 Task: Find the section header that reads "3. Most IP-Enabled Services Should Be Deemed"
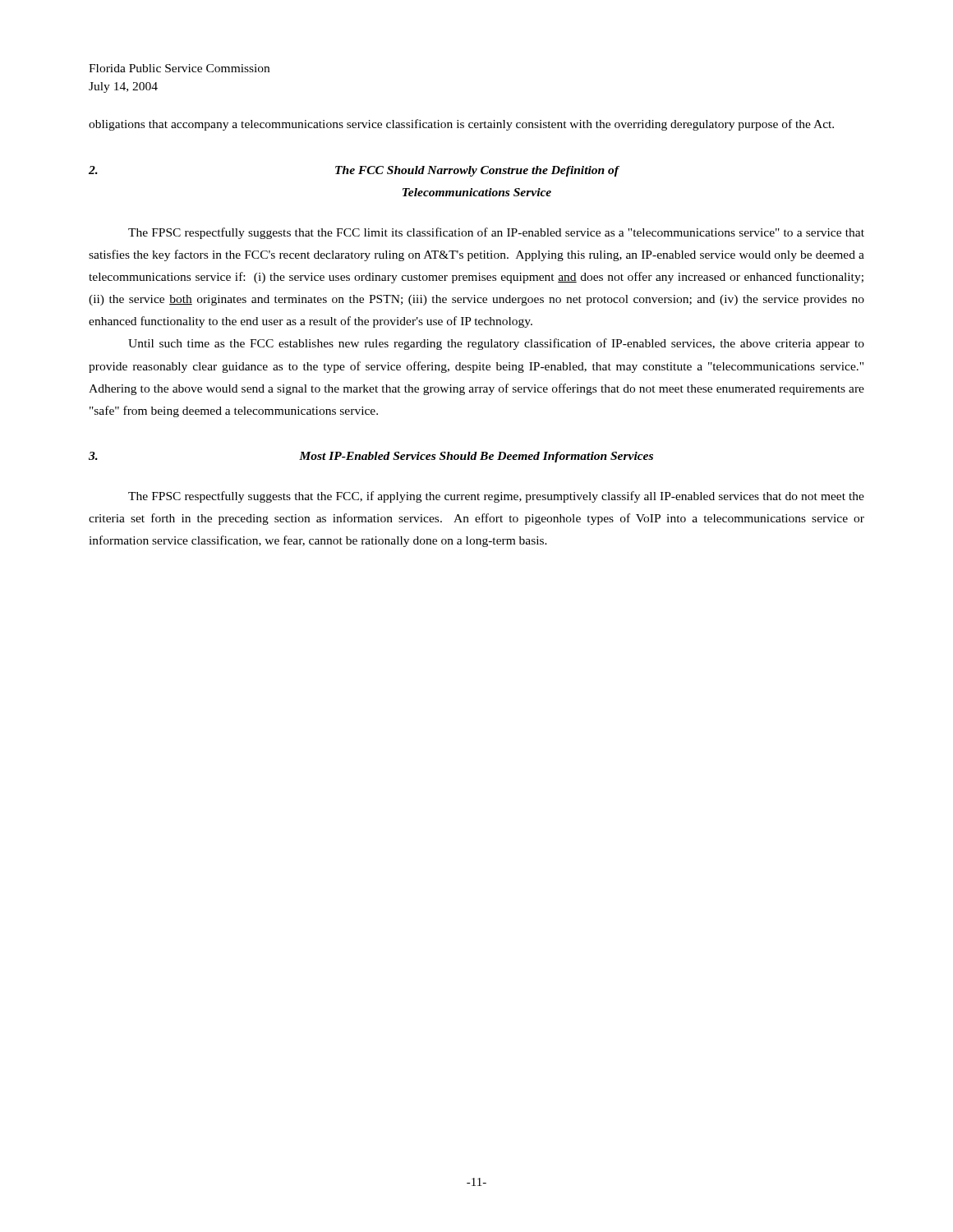(476, 455)
